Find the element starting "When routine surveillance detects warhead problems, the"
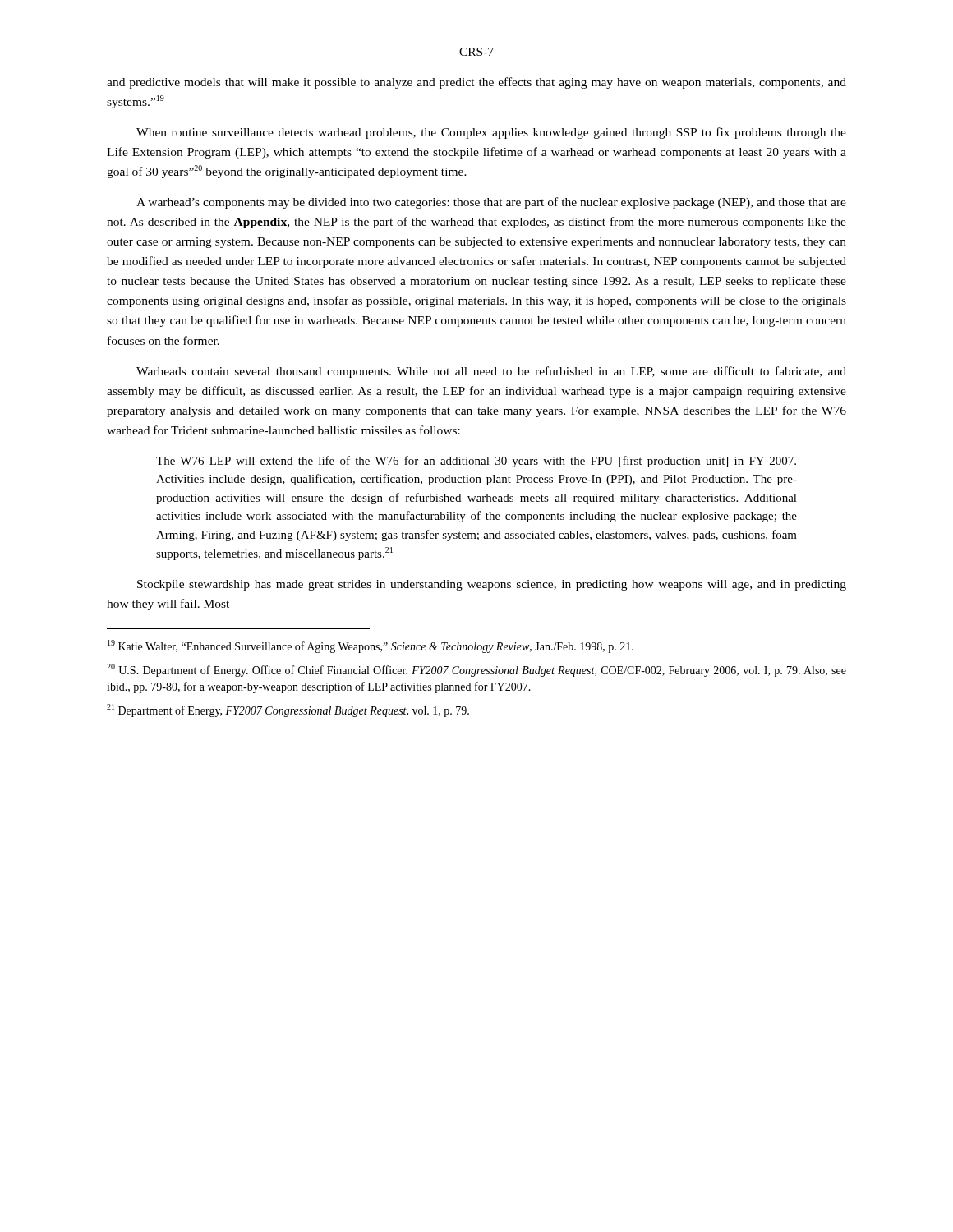 pos(476,152)
